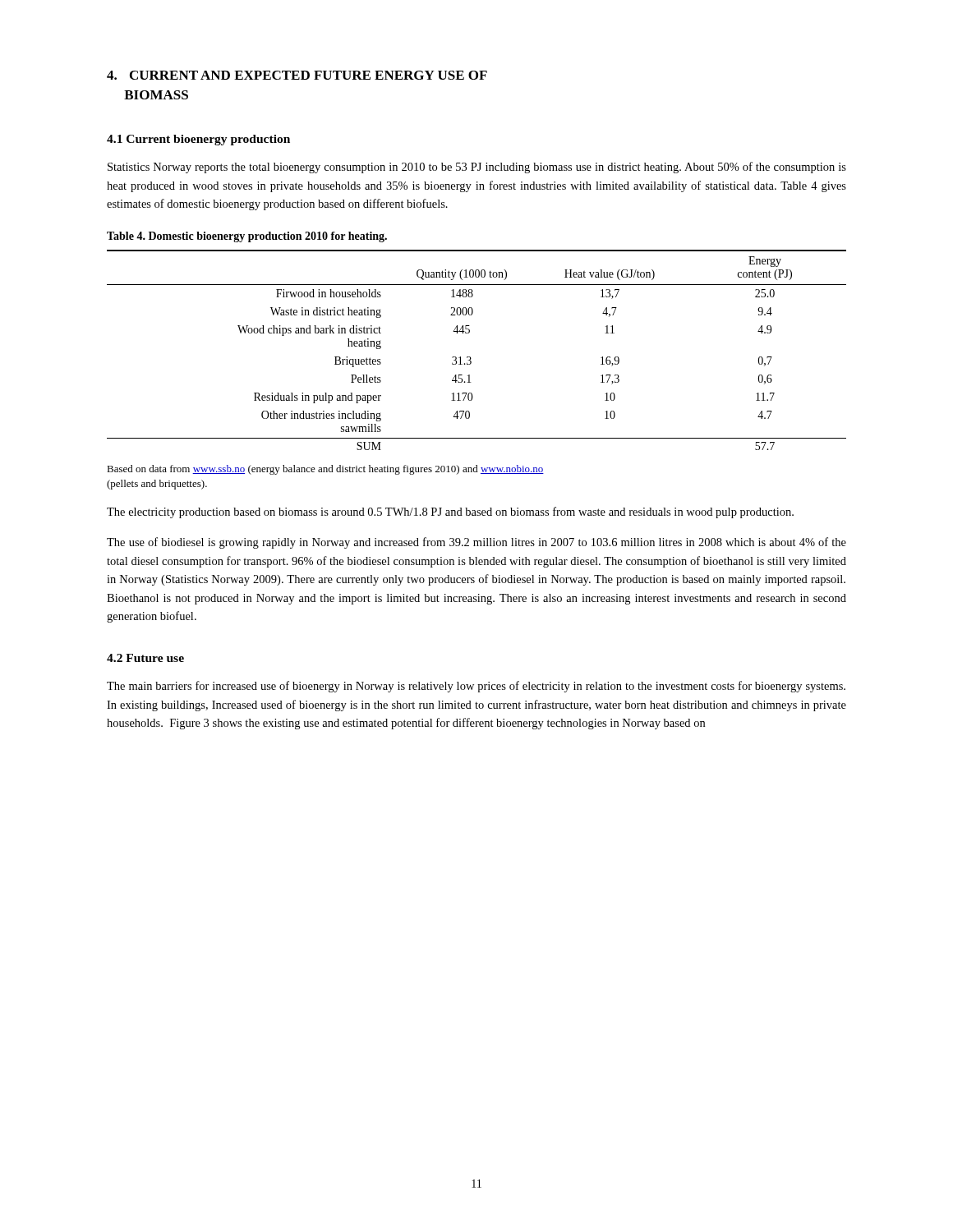The height and width of the screenshot is (1232, 953).
Task: Find the text block starting "The main barriers for increased use of"
Action: tap(476, 705)
